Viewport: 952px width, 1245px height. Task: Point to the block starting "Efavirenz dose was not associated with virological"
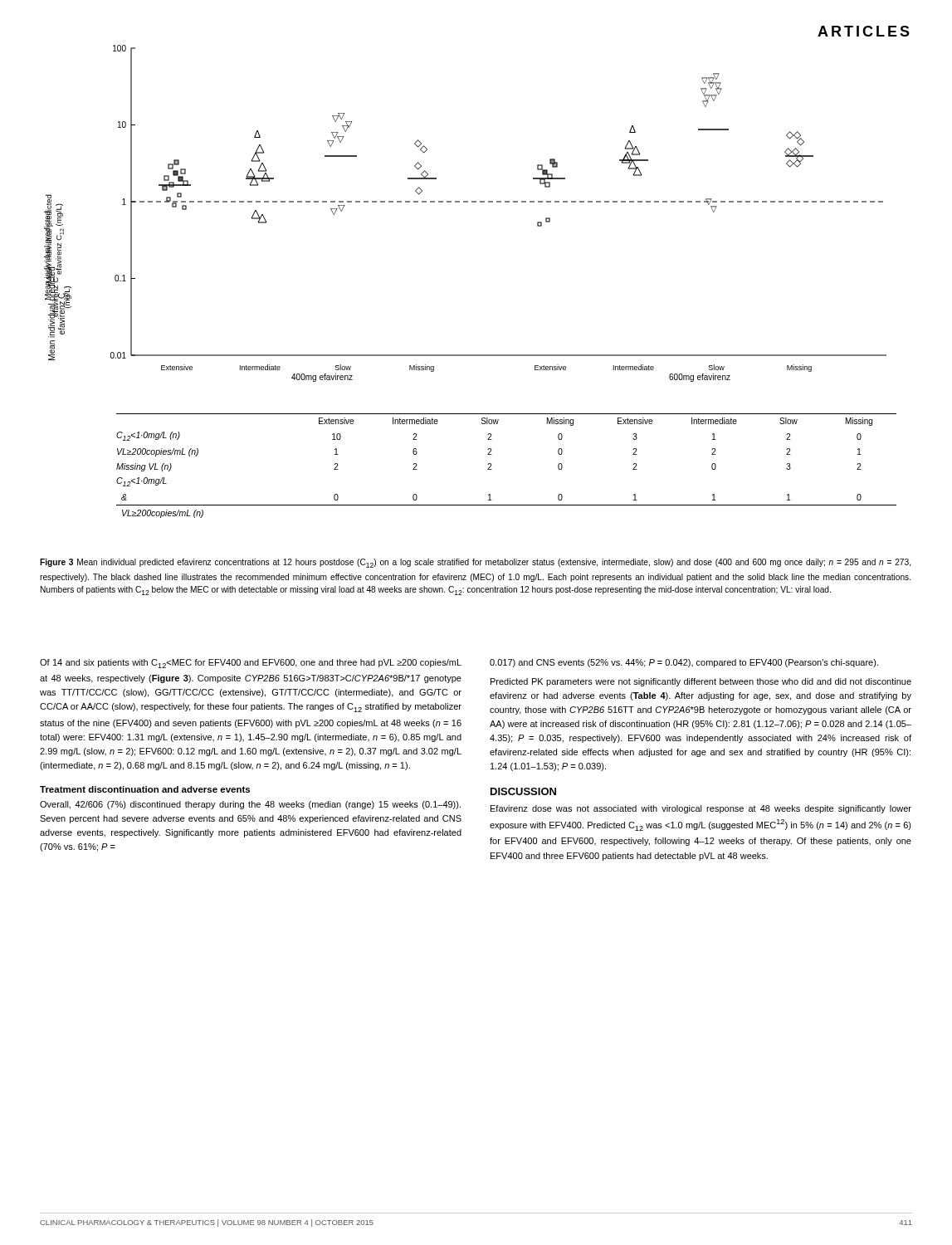point(701,832)
